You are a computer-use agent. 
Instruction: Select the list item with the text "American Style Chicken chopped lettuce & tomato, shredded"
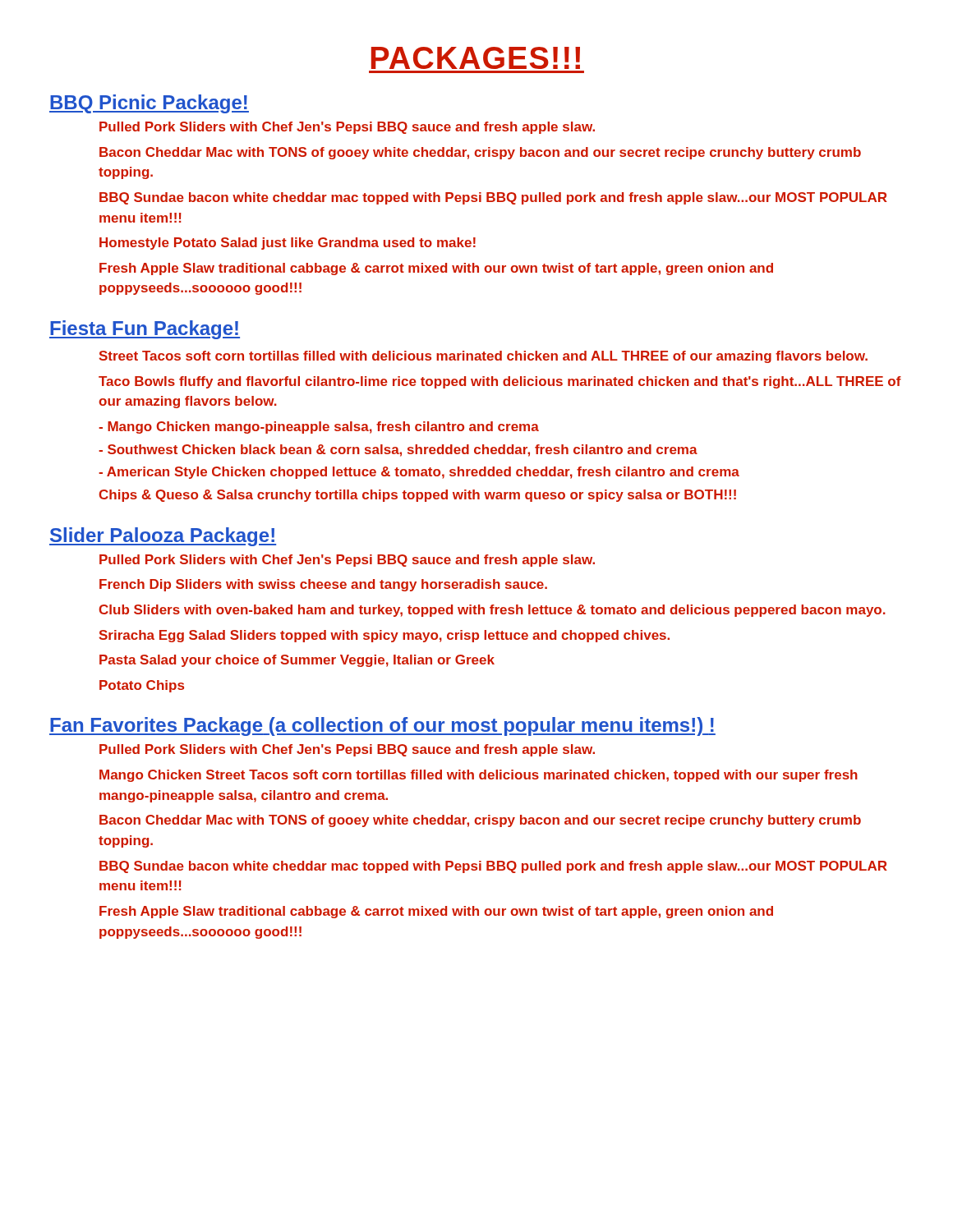[x=419, y=472]
